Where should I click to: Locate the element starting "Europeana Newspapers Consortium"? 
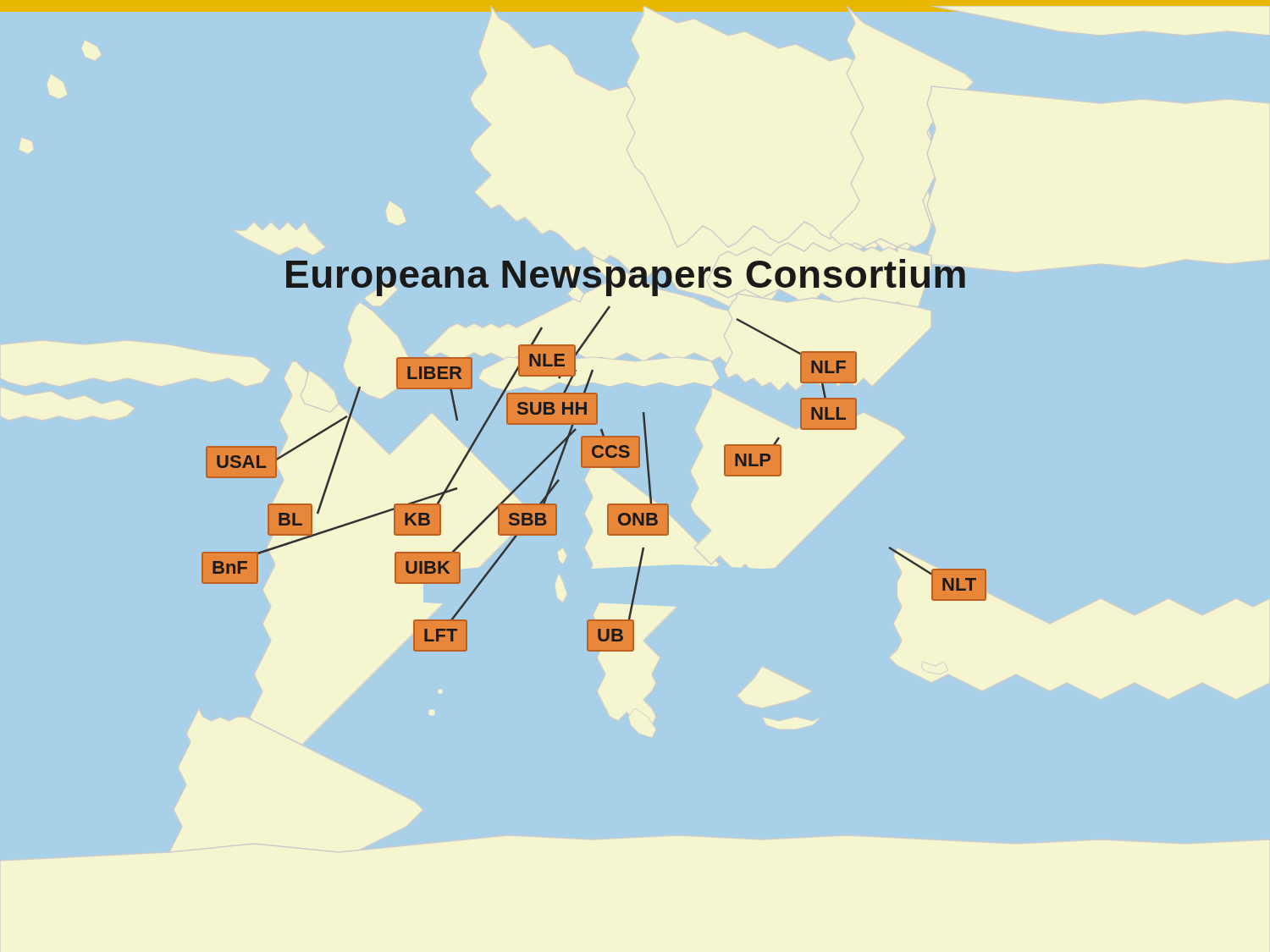tap(626, 274)
